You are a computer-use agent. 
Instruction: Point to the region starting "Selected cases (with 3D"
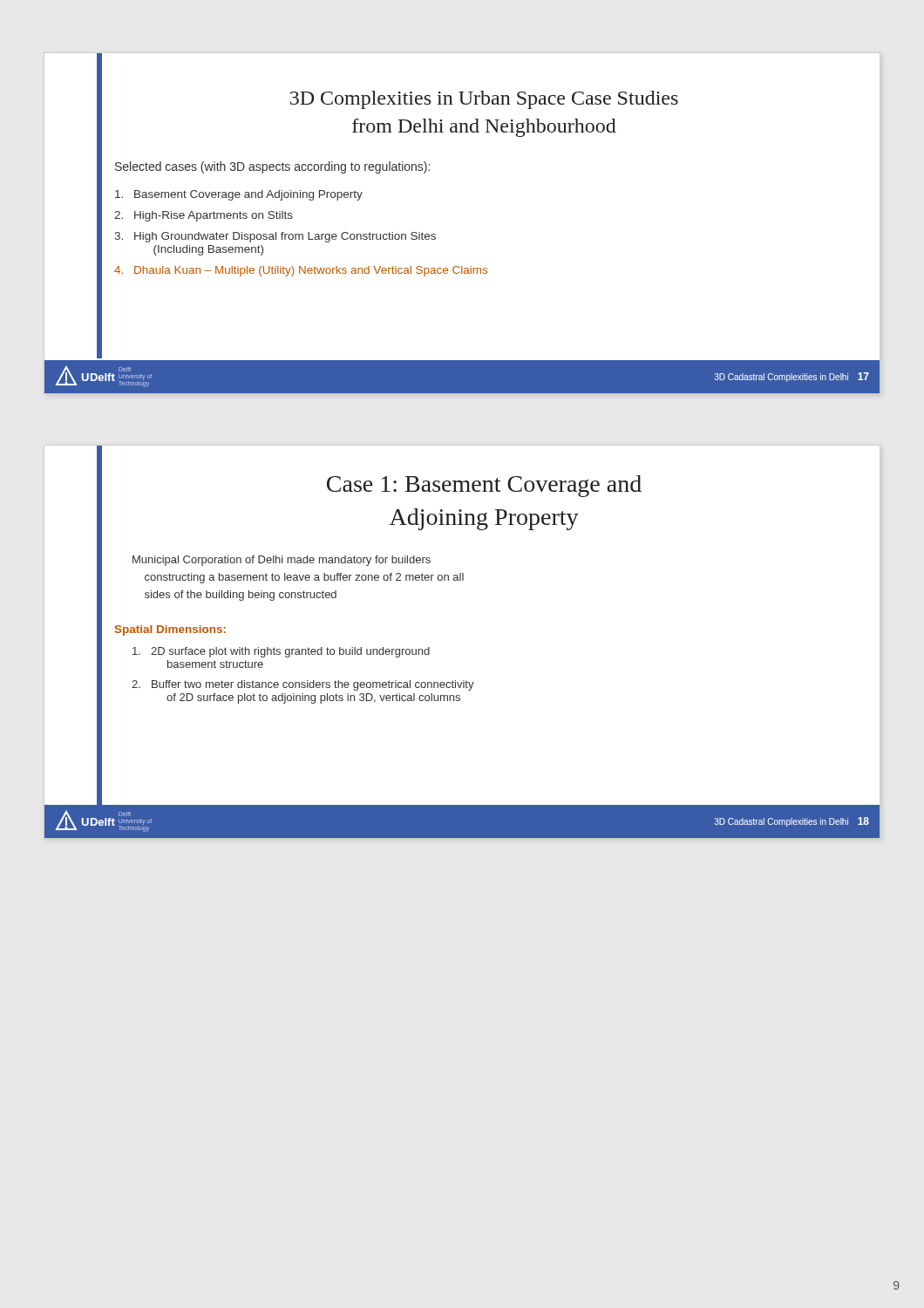[273, 166]
